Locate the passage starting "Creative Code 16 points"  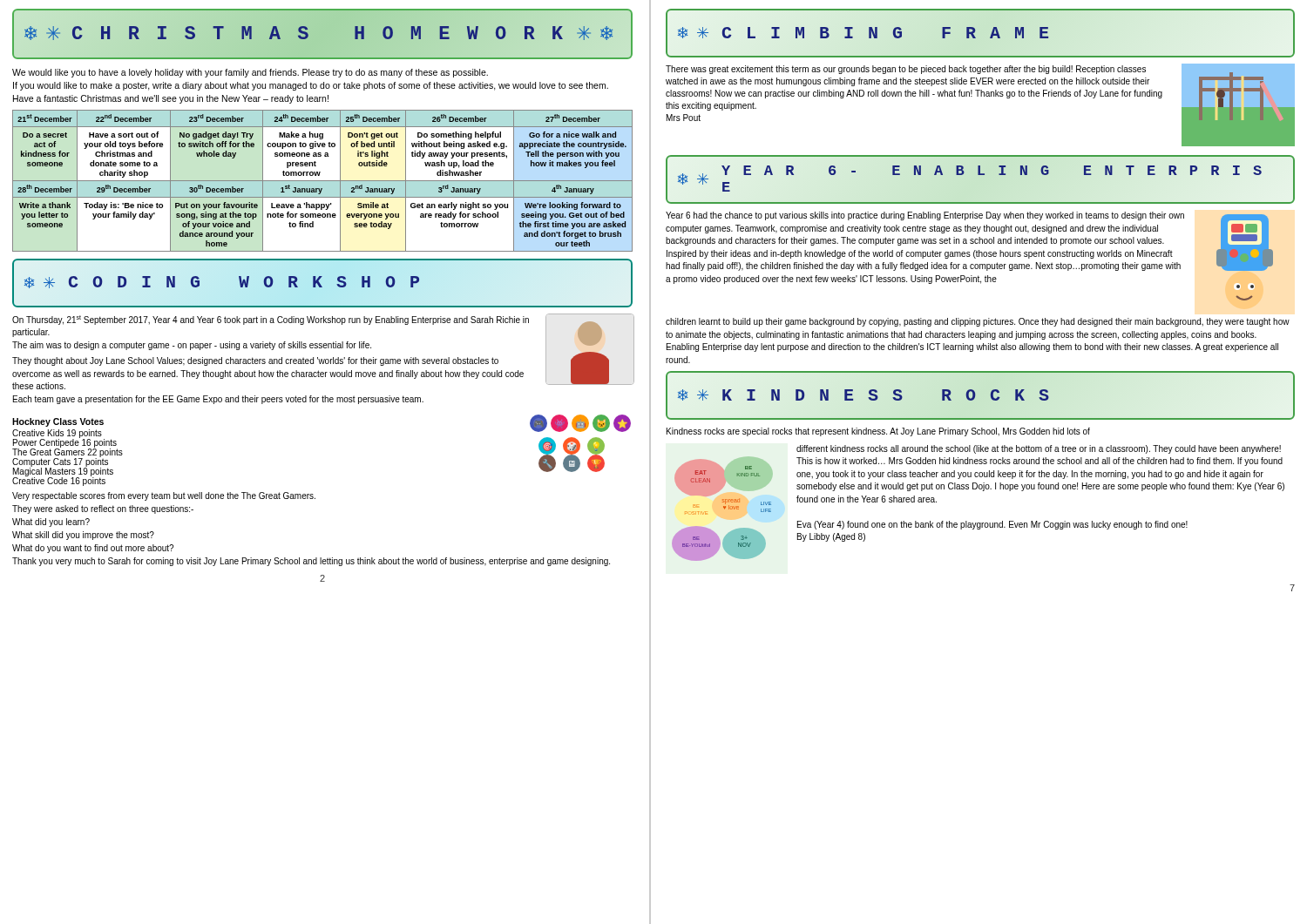coord(59,482)
